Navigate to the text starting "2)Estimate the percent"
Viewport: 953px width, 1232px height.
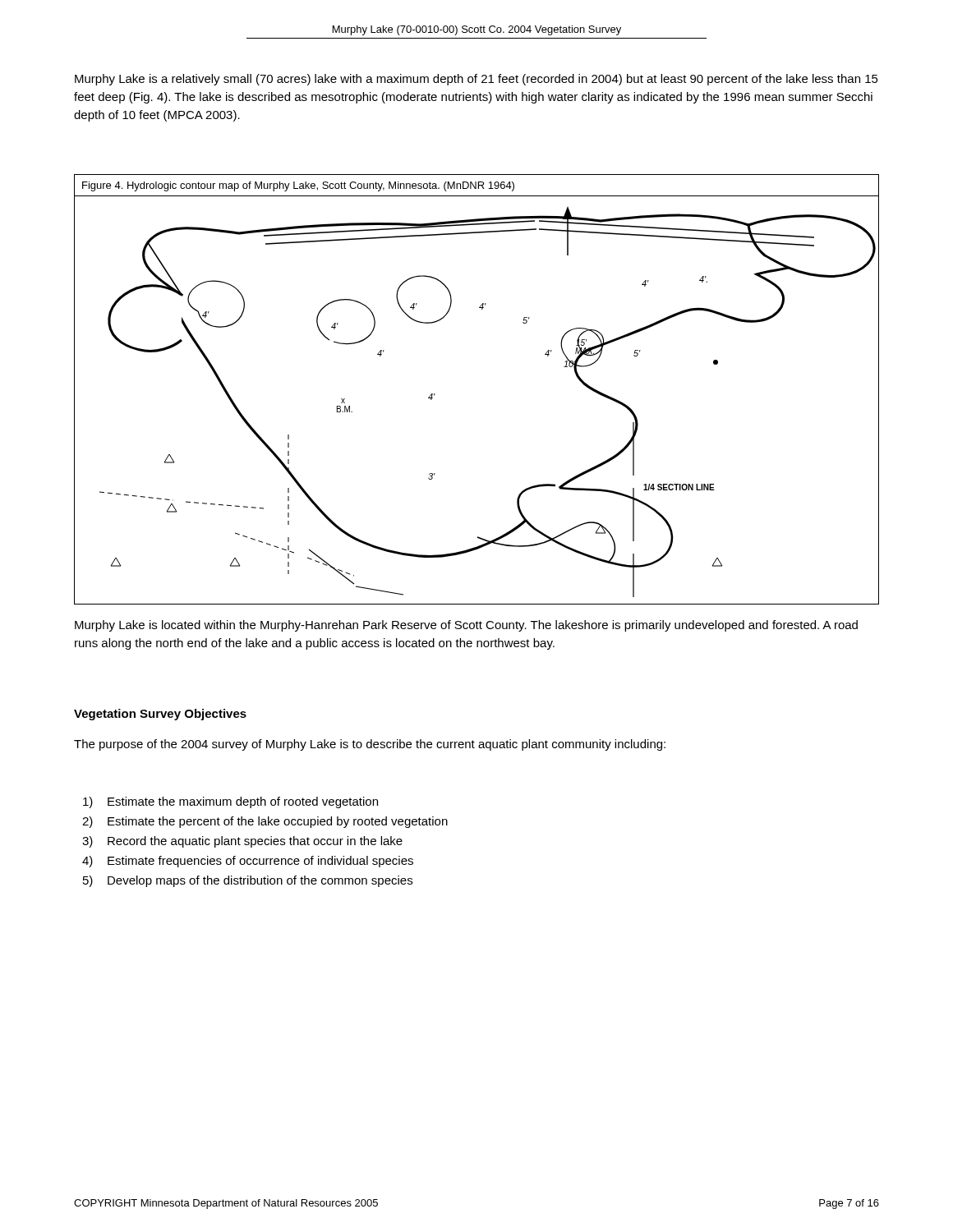tap(277, 821)
